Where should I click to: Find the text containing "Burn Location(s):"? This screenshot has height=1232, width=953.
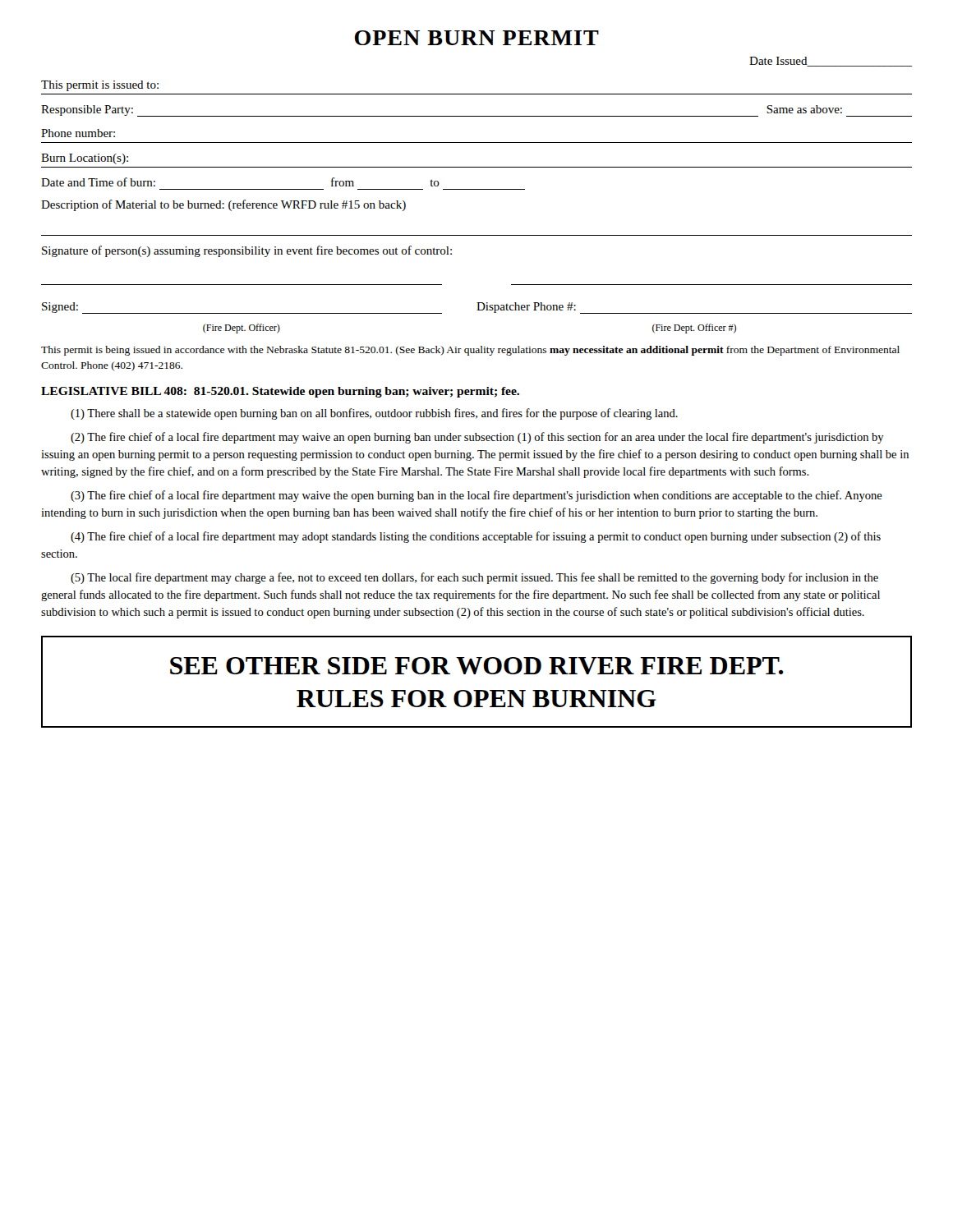[x=476, y=158]
